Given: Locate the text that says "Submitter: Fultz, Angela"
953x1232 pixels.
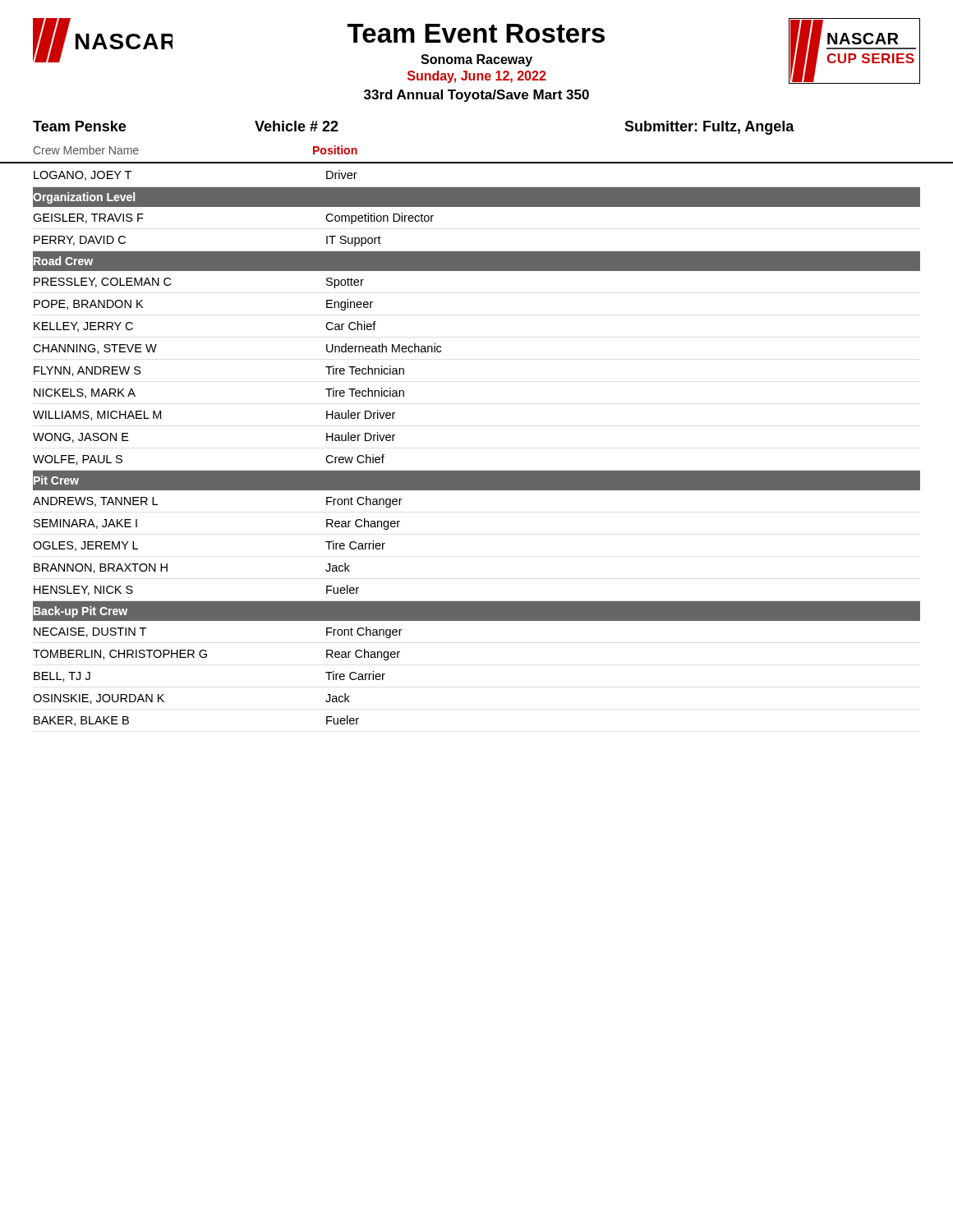Looking at the screenshot, I should pos(709,126).
